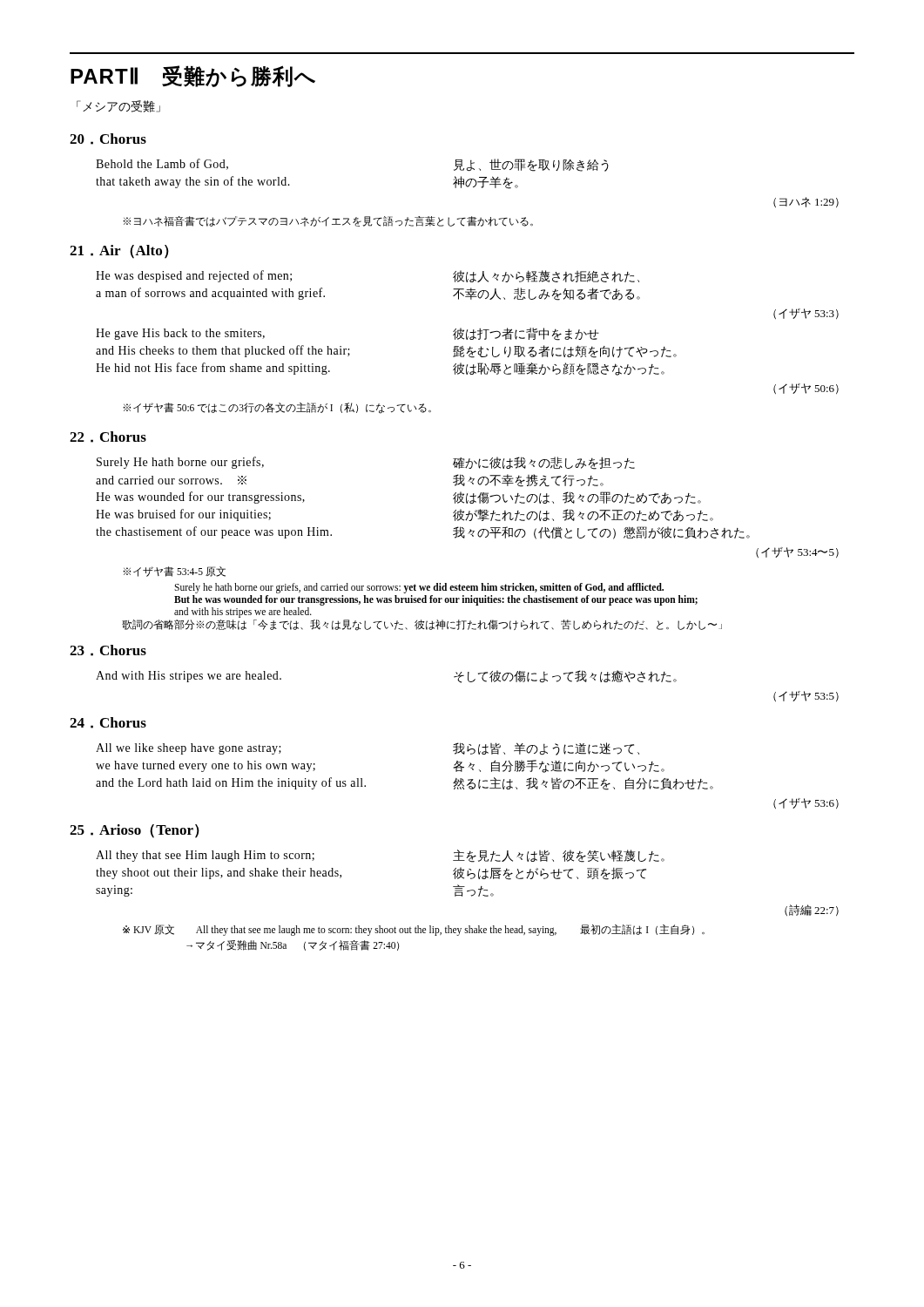Where is the passage that starts "He was despised and rejected of men; 彼は人々から軽蔑され拒絶された、"?
The height and width of the screenshot is (1307, 924).
point(462,333)
